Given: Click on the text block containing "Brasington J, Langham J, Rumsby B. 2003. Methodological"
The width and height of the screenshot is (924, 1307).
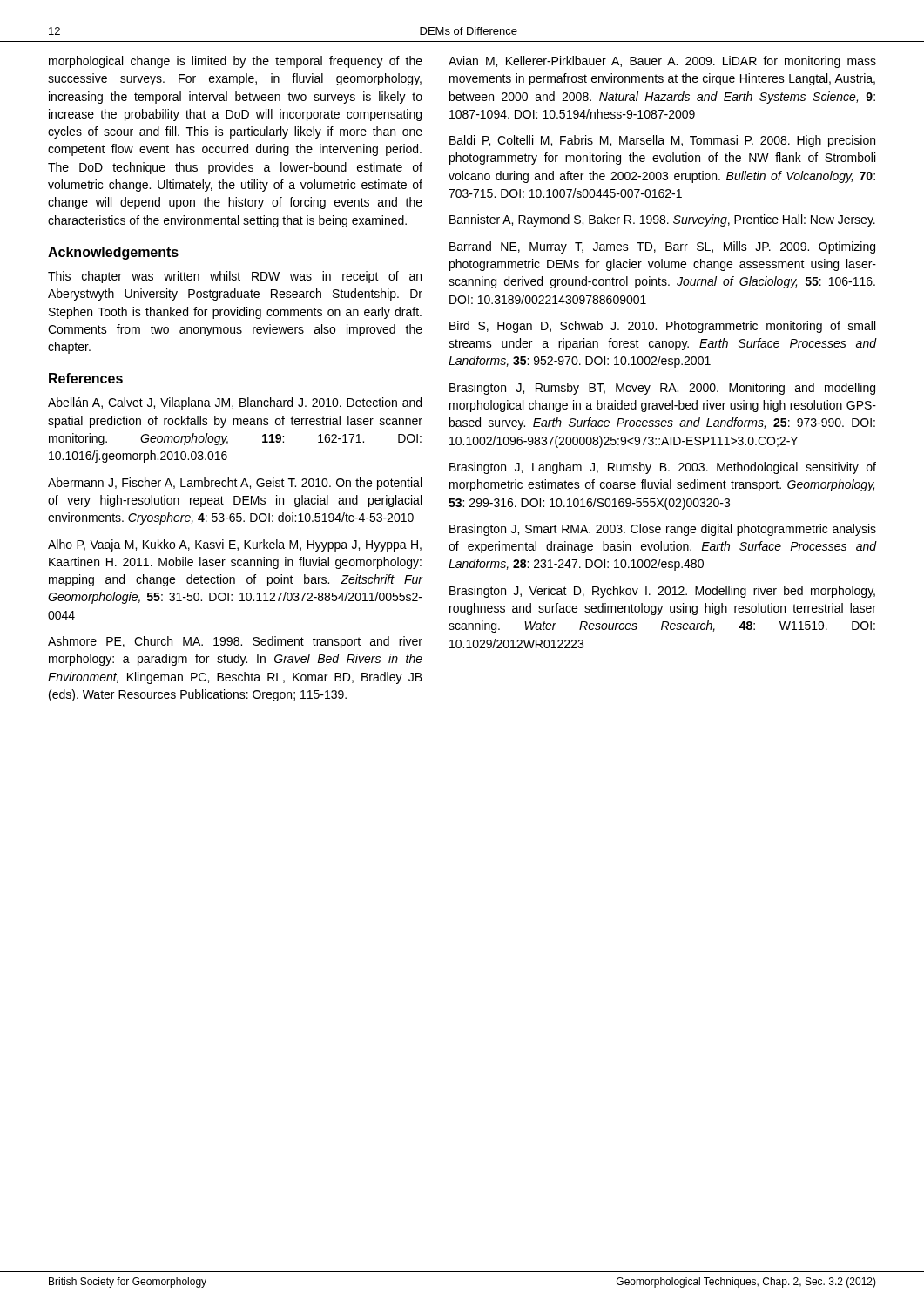Looking at the screenshot, I should click(x=662, y=485).
